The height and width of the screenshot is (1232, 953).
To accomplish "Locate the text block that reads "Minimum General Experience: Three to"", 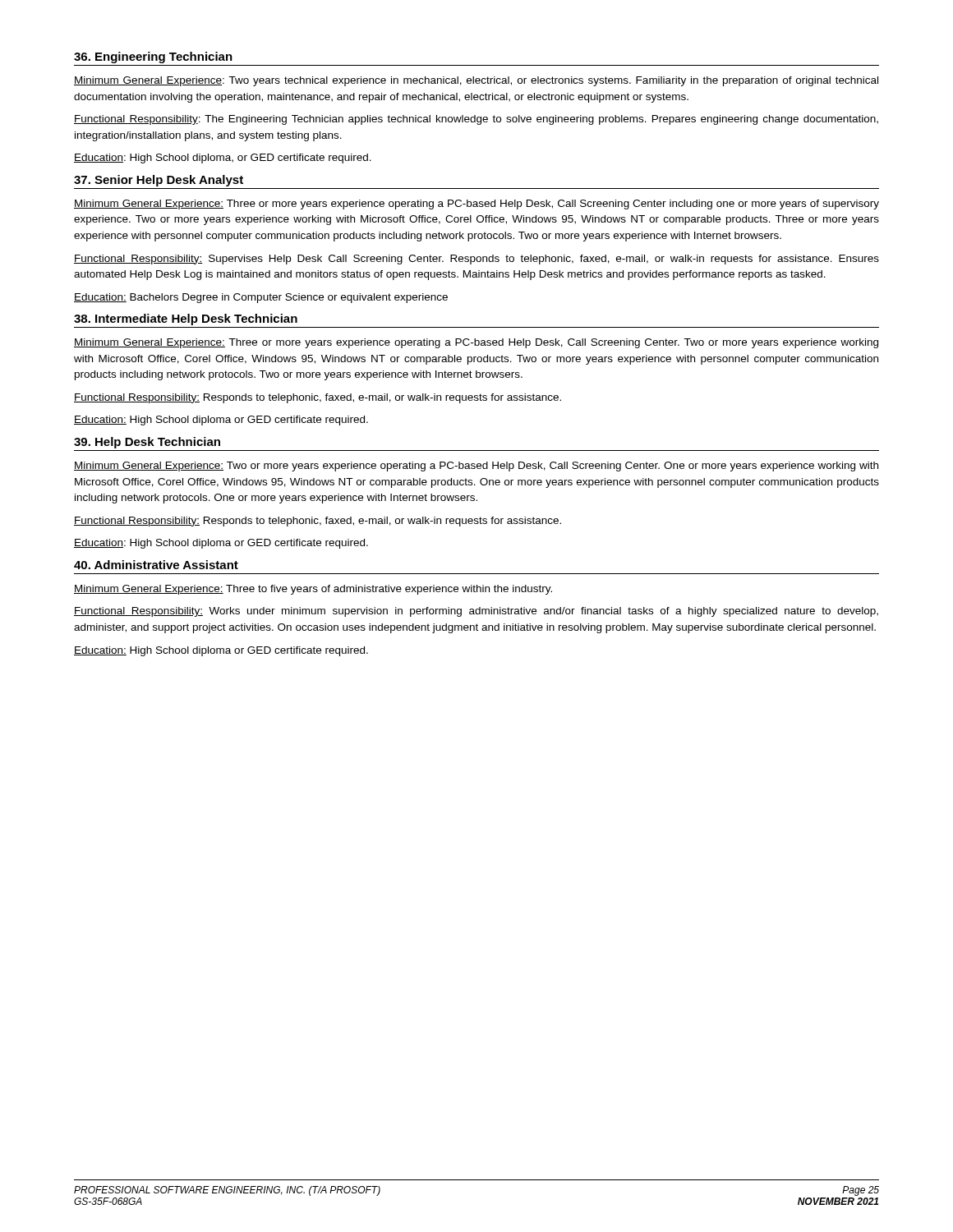I will (314, 588).
